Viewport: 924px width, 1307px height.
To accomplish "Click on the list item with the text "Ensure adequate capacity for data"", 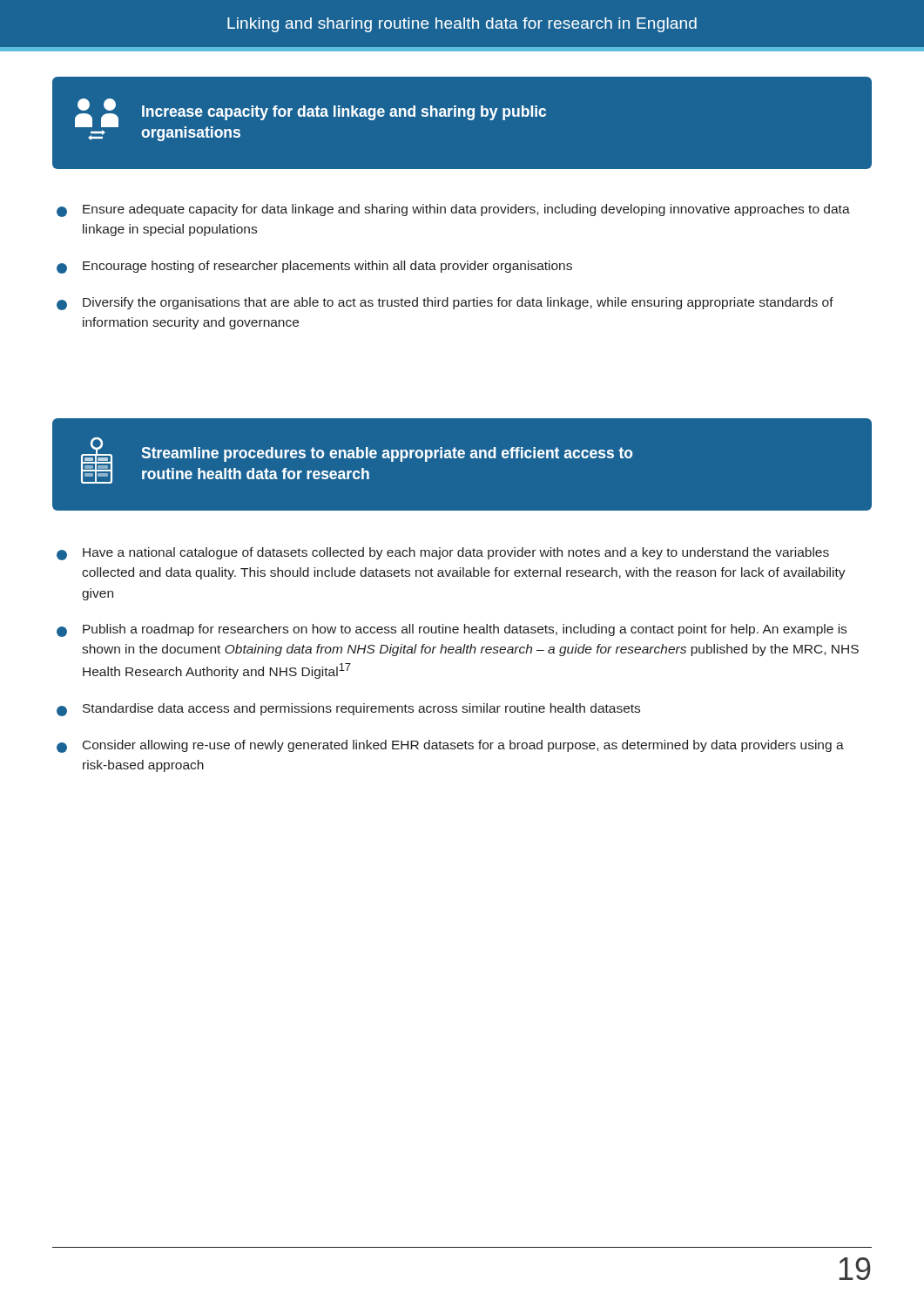I will coord(462,219).
